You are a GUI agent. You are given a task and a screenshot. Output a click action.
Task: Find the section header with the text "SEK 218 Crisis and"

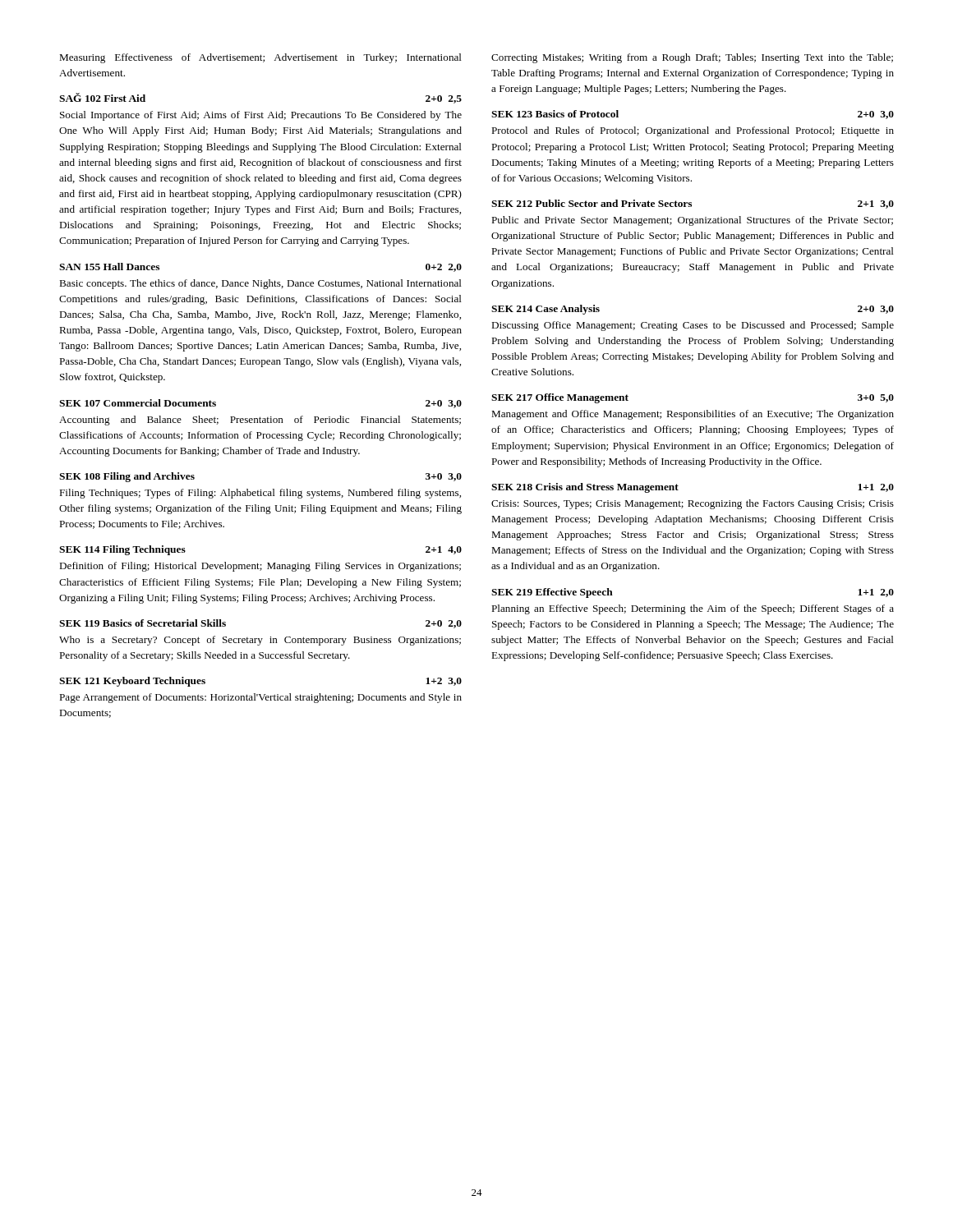589,487
